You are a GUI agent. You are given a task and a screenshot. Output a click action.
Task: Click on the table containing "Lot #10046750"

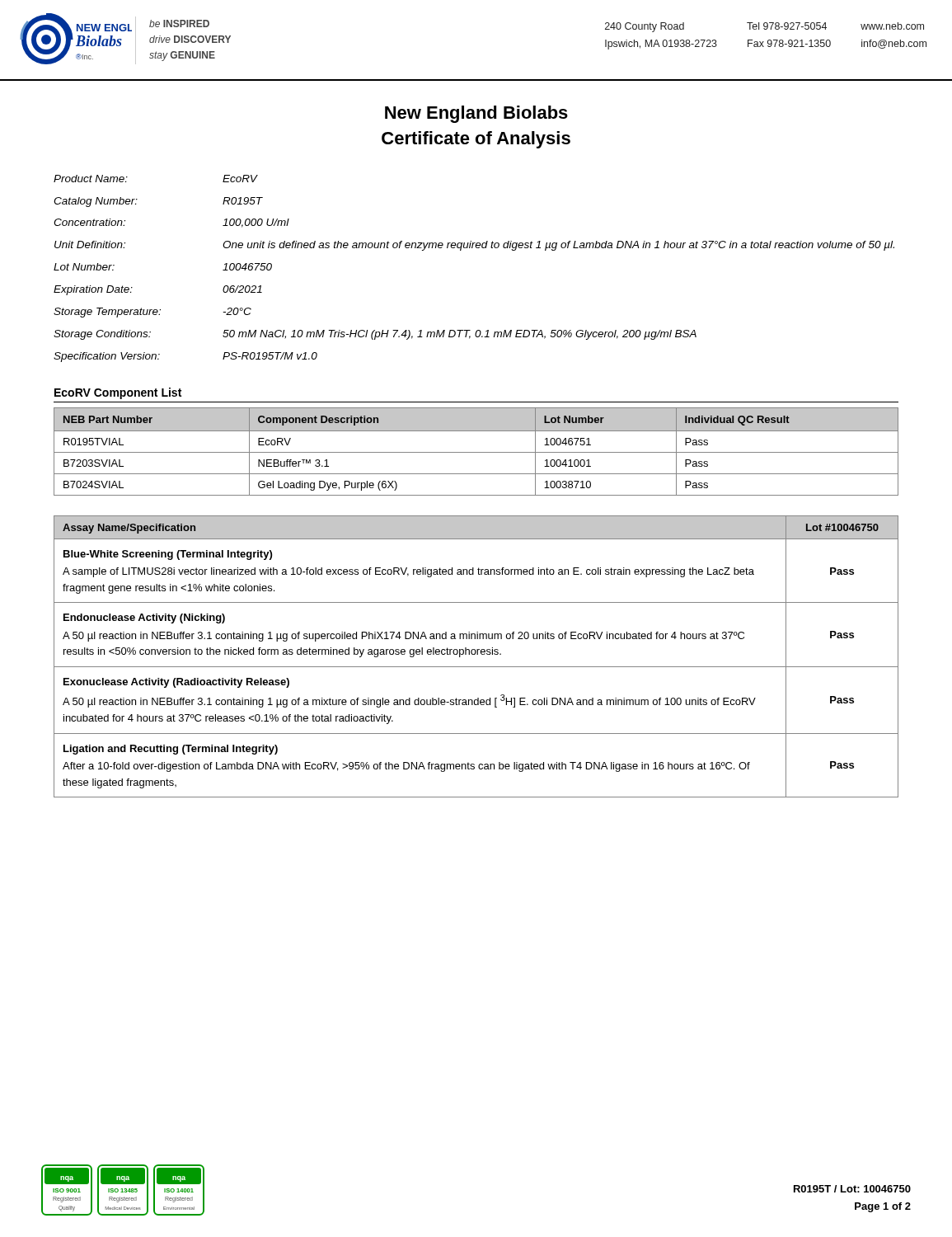[476, 656]
